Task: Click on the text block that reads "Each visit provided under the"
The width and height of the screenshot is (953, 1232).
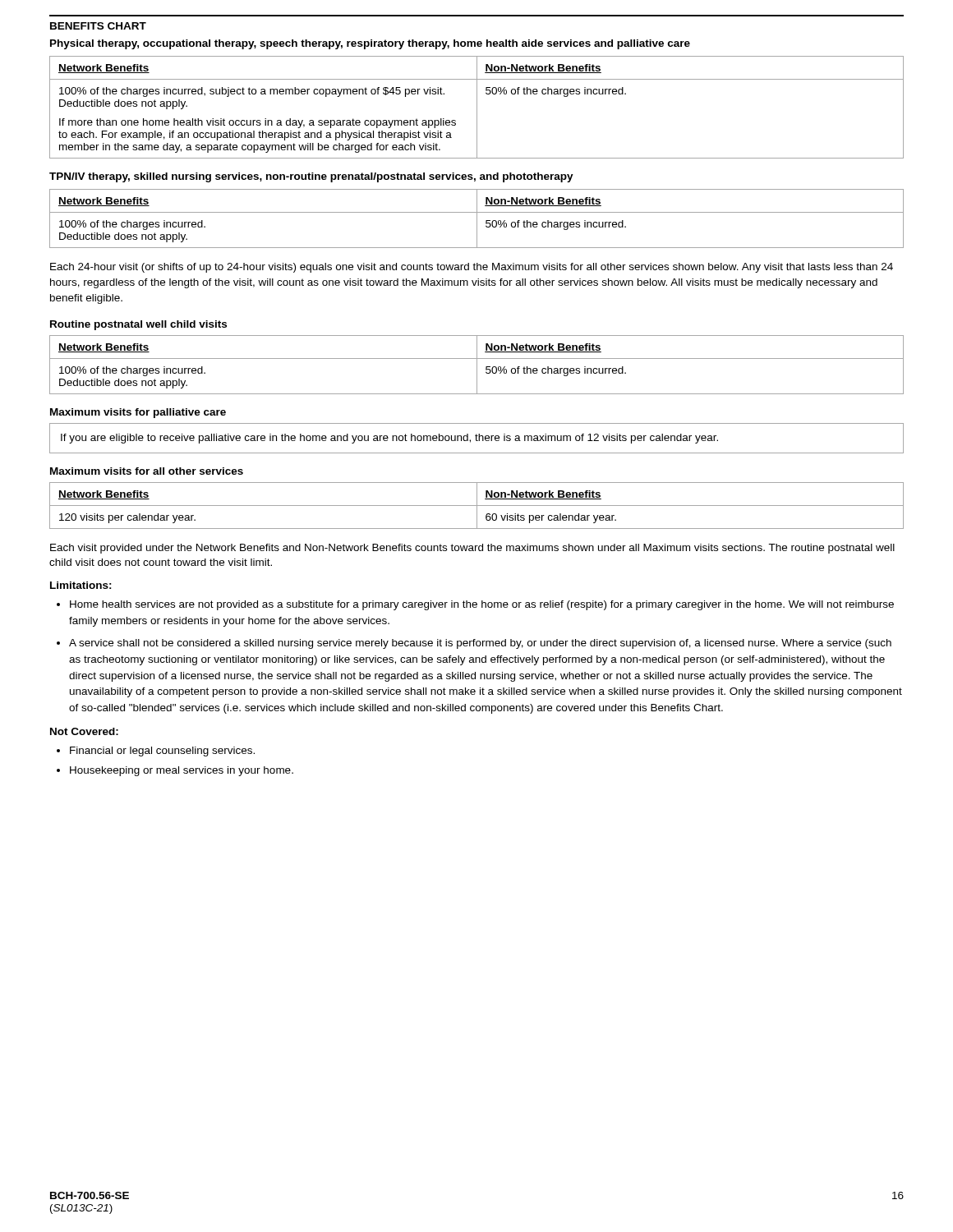Action: click(472, 555)
